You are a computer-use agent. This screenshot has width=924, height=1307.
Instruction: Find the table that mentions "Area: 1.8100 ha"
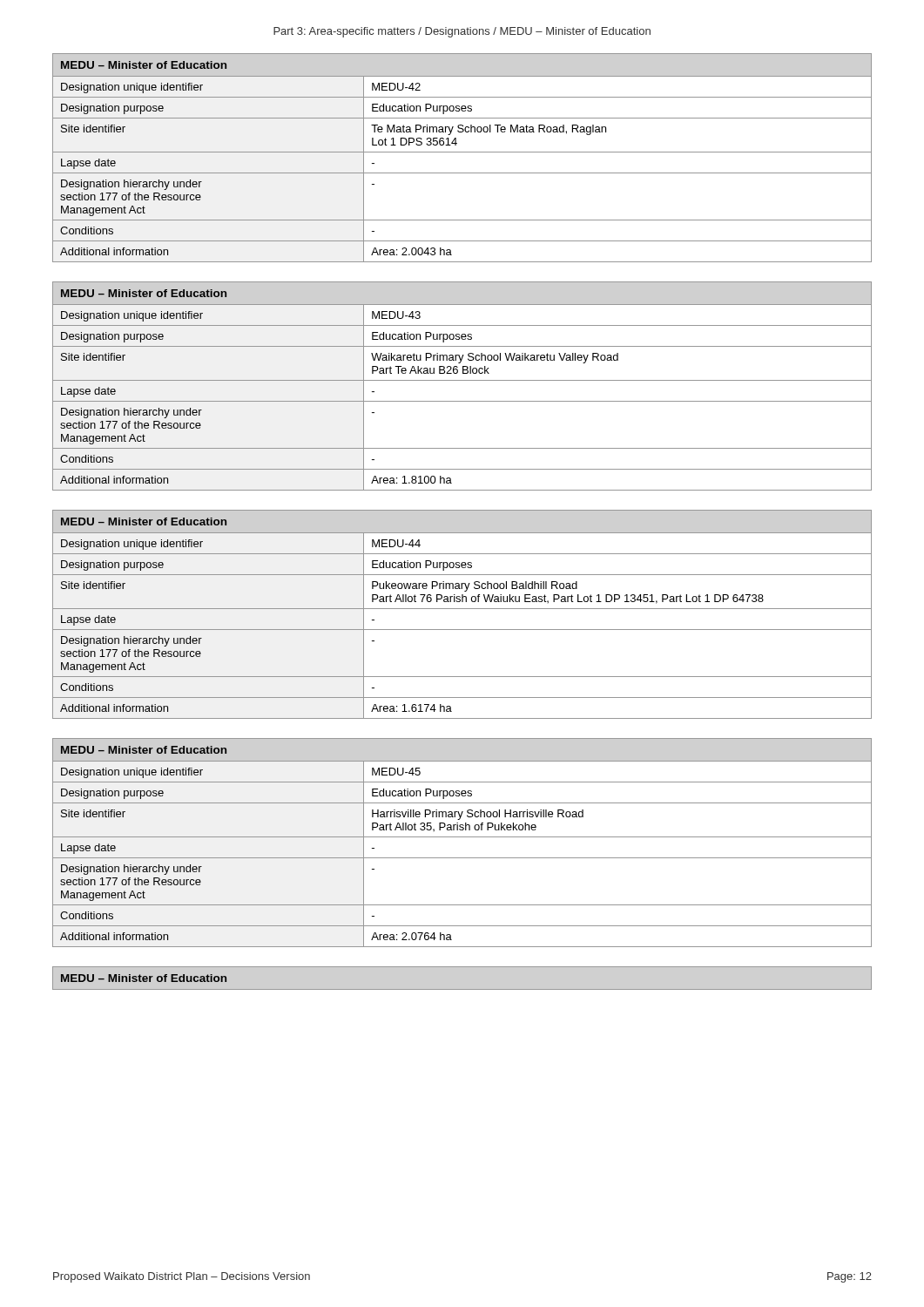(x=462, y=386)
